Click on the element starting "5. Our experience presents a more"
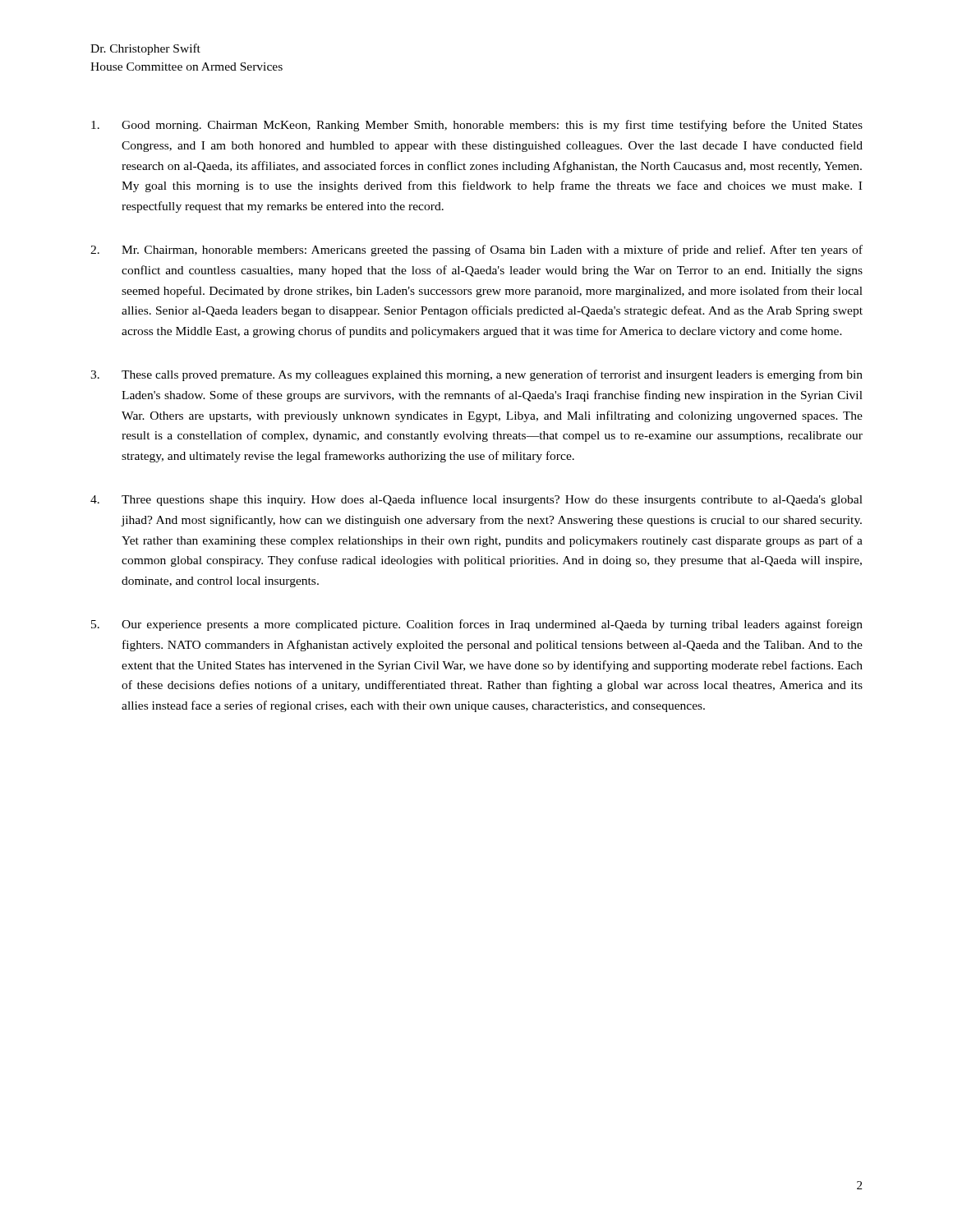The width and height of the screenshot is (953, 1232). tap(476, 665)
